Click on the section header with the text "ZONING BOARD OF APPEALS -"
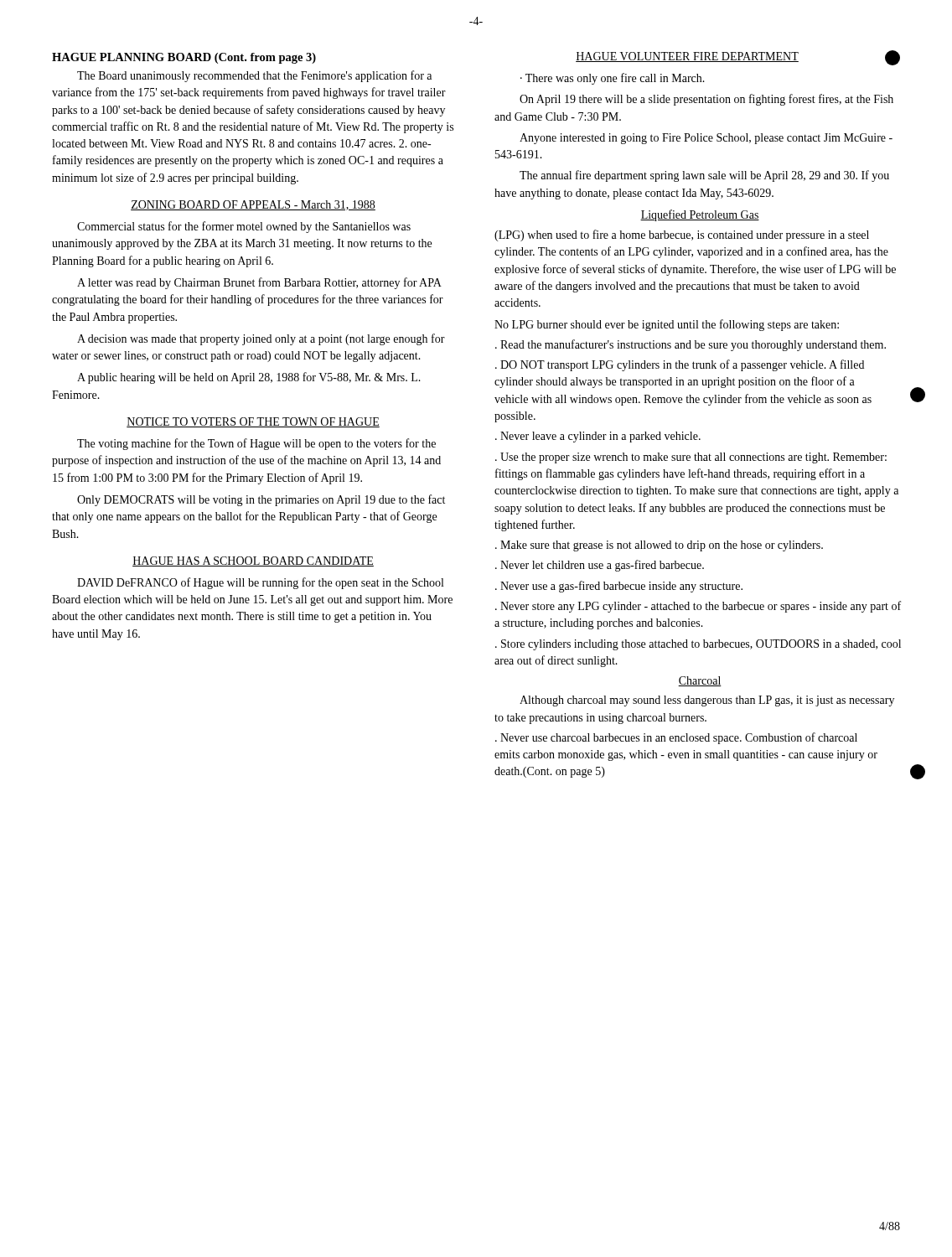The height and width of the screenshot is (1257, 952). (253, 205)
